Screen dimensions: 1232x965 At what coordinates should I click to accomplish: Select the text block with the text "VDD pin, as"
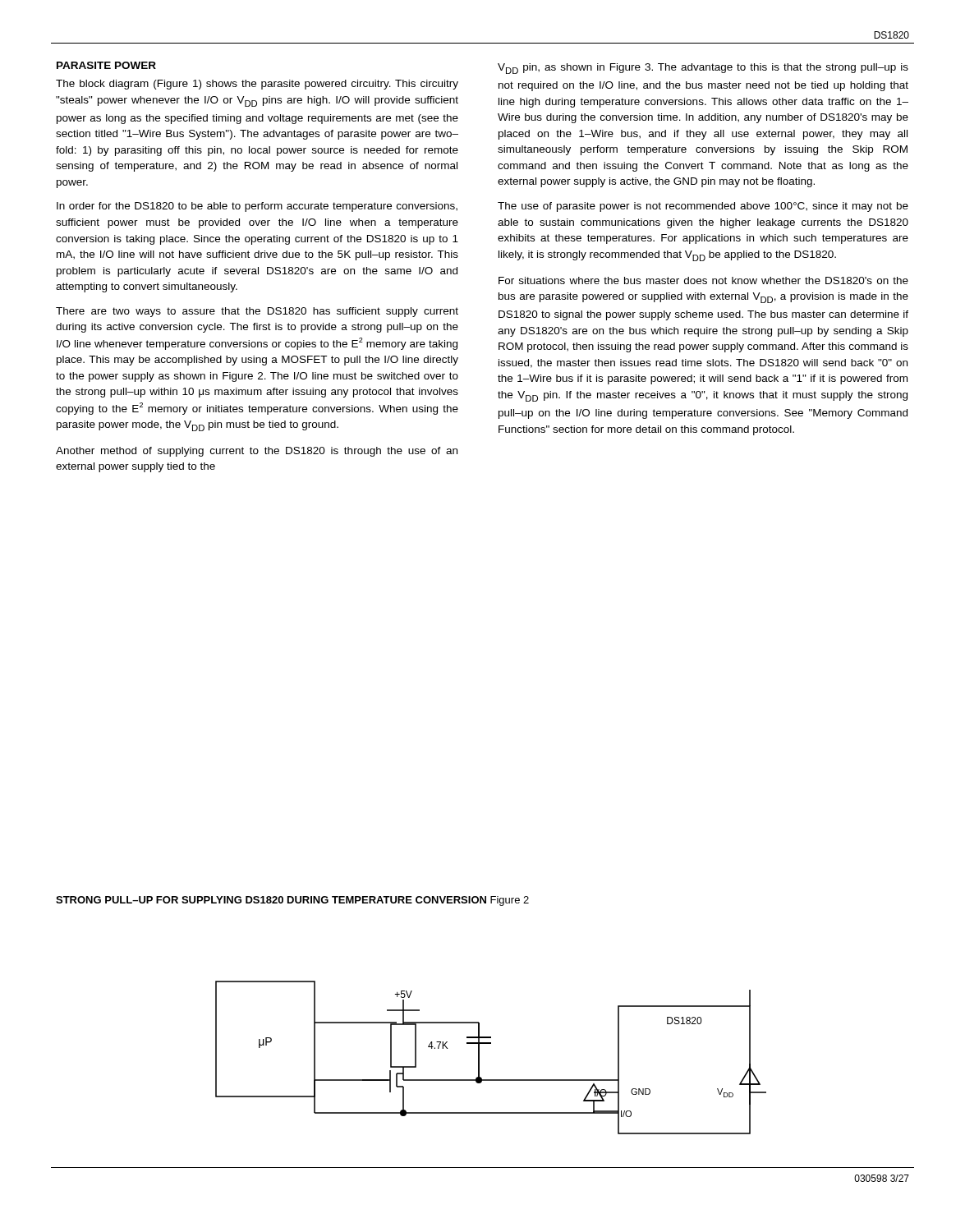coord(703,124)
